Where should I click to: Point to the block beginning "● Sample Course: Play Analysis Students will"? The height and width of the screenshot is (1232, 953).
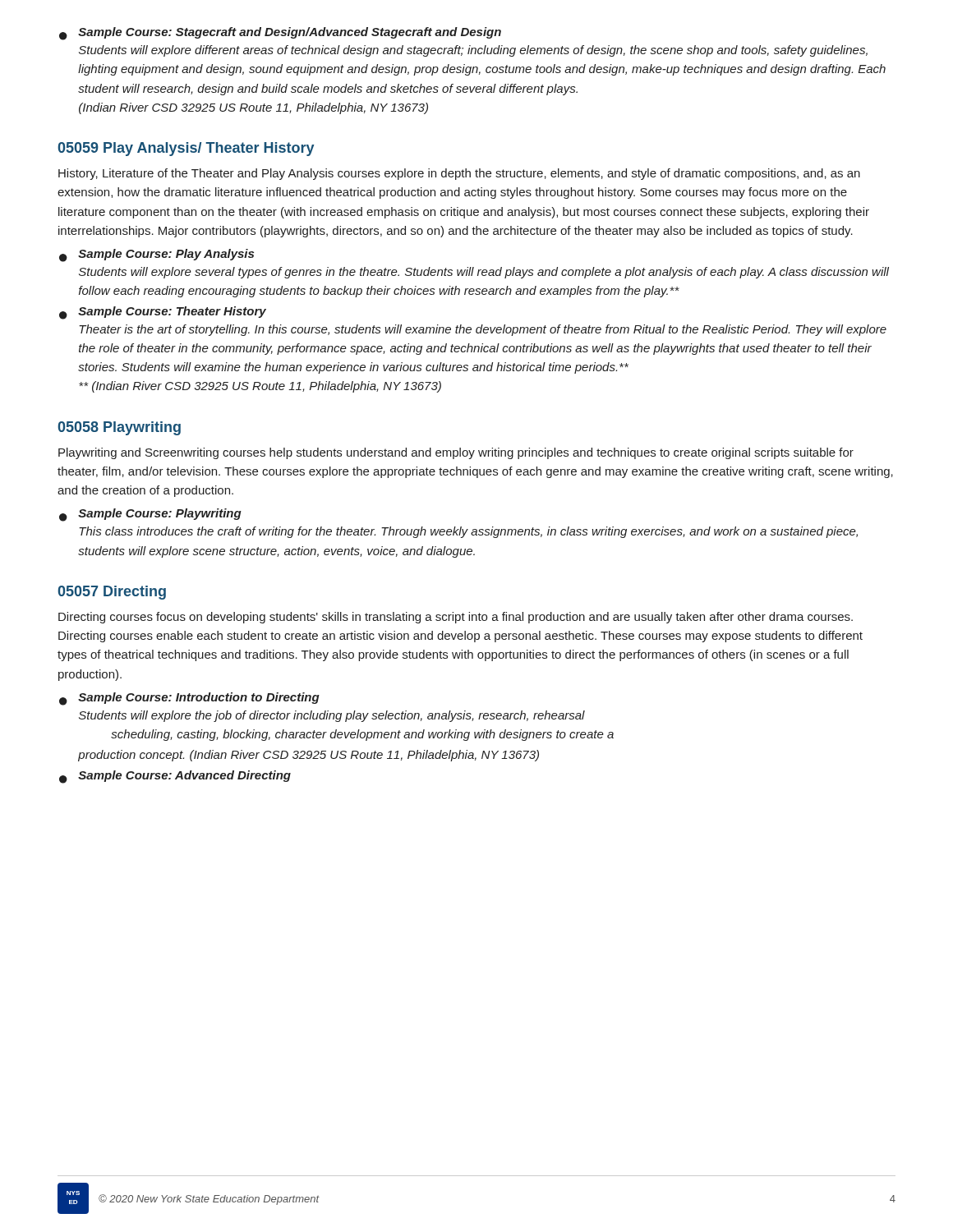[x=476, y=273]
